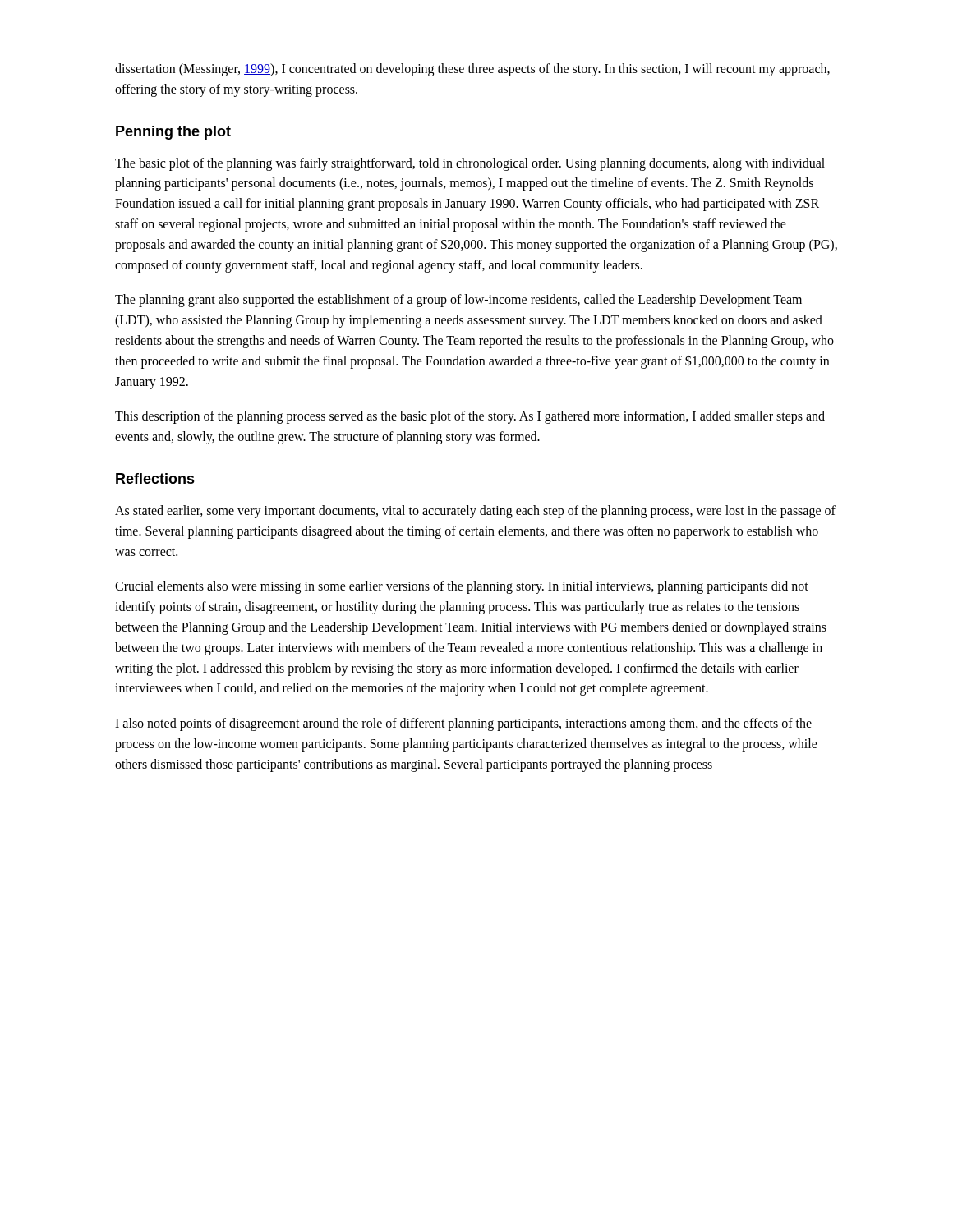Find the block on this page that starts "I also noted points of disagreement"
Image resolution: width=953 pixels, height=1232 pixels.
tap(466, 744)
